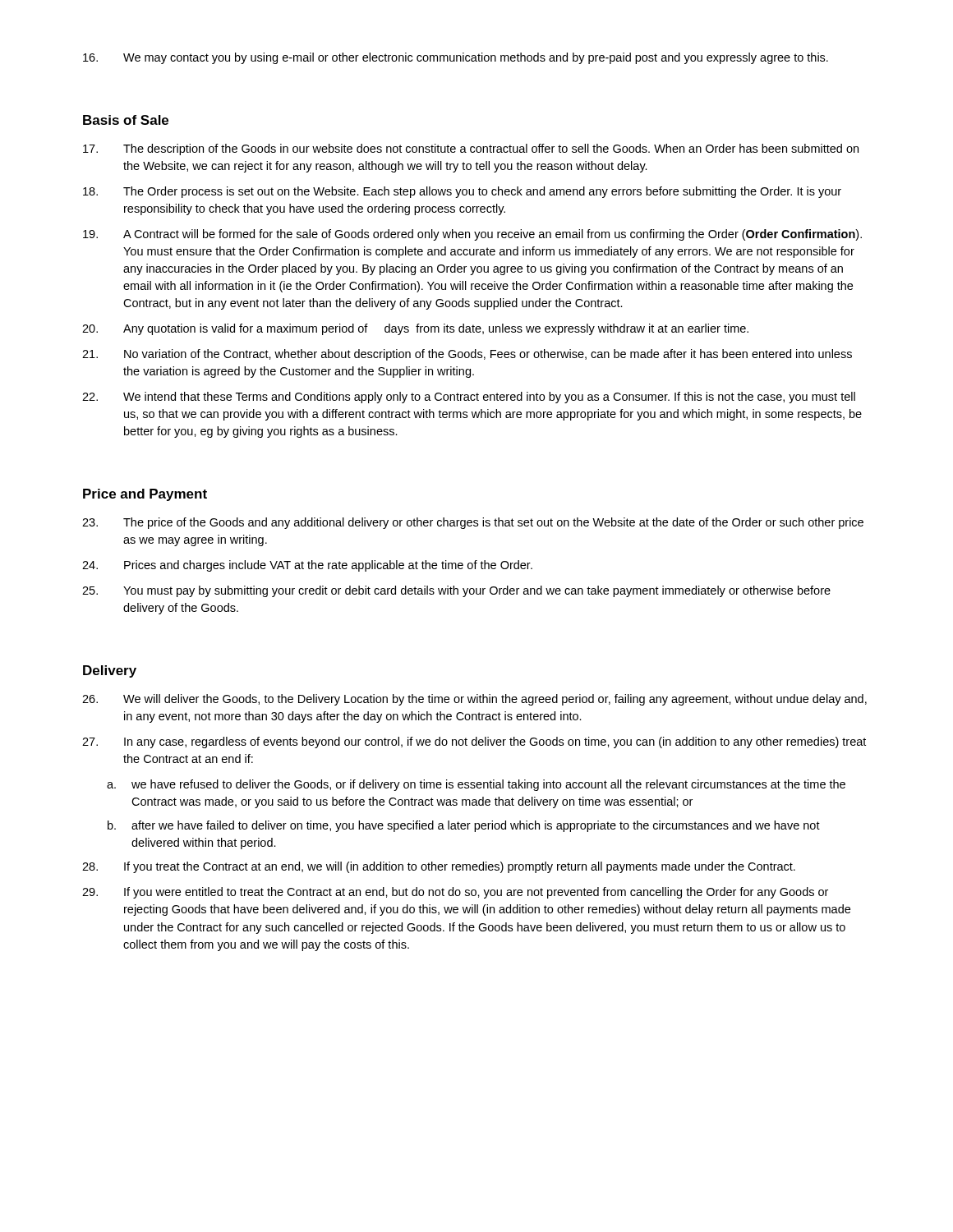Click on the region starting "18. The Order process is set"
Image resolution: width=953 pixels, height=1232 pixels.
(476, 200)
